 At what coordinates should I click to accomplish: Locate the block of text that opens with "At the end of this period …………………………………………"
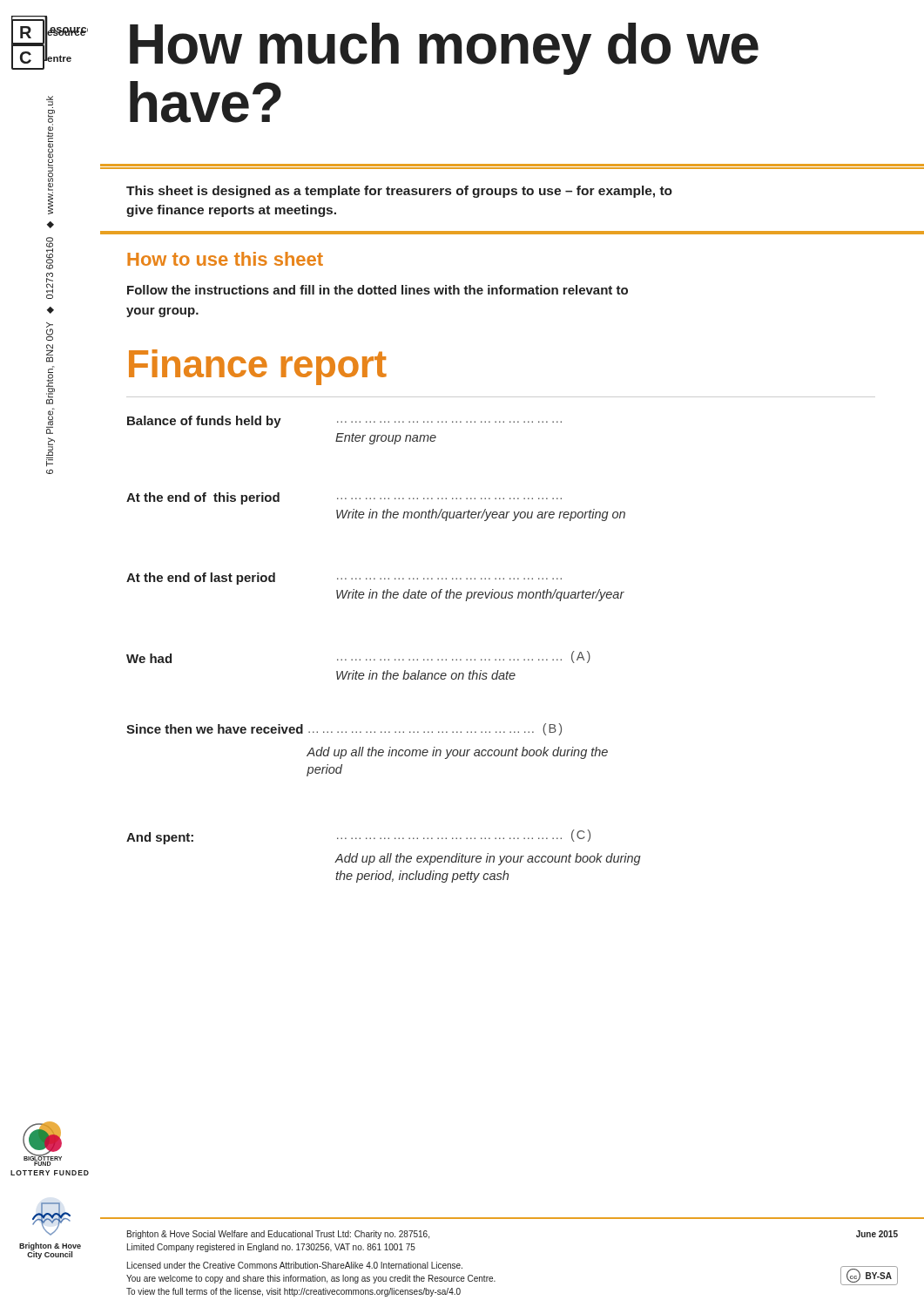point(509,505)
